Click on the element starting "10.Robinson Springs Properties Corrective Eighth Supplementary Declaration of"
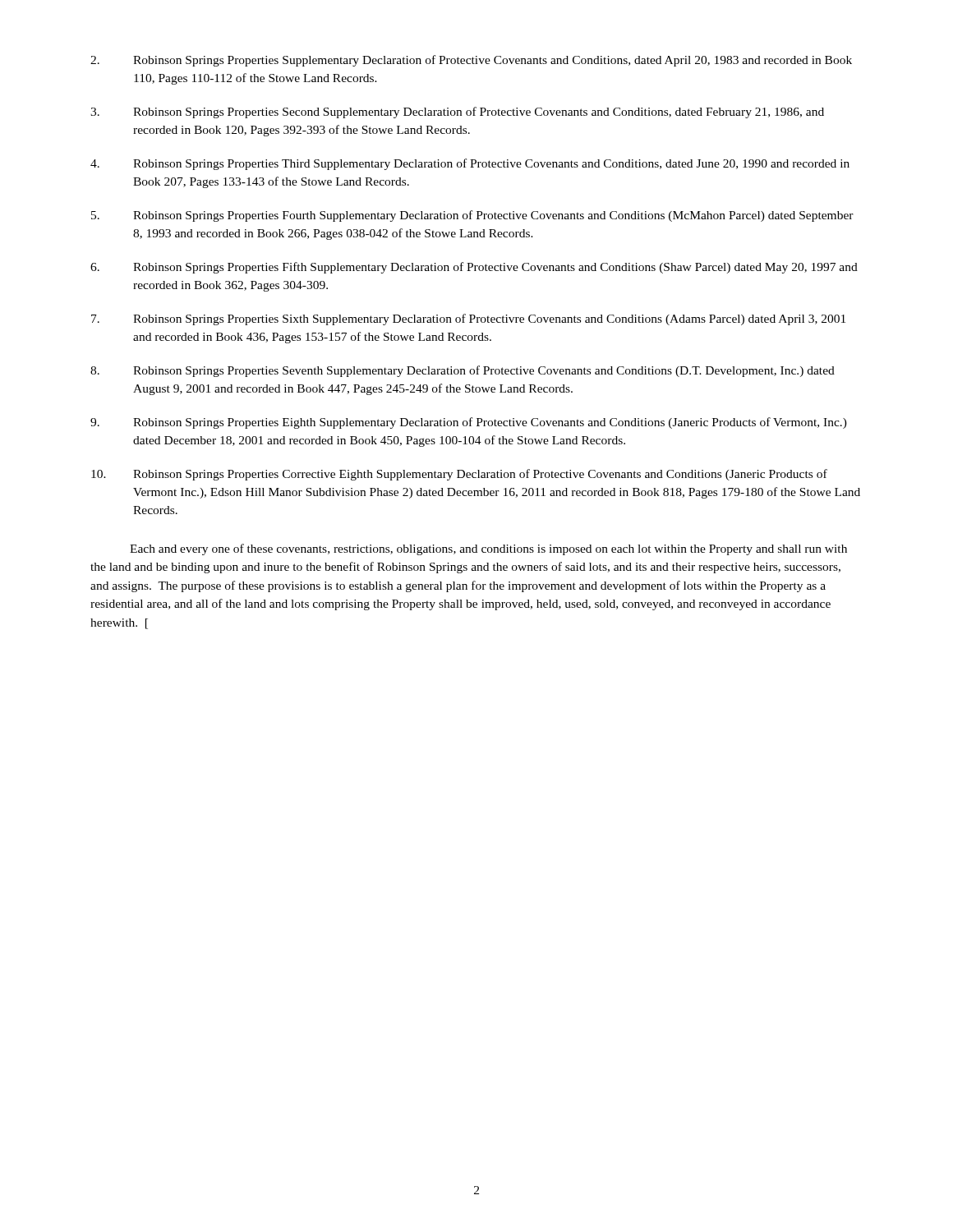The image size is (953, 1232). coord(476,492)
